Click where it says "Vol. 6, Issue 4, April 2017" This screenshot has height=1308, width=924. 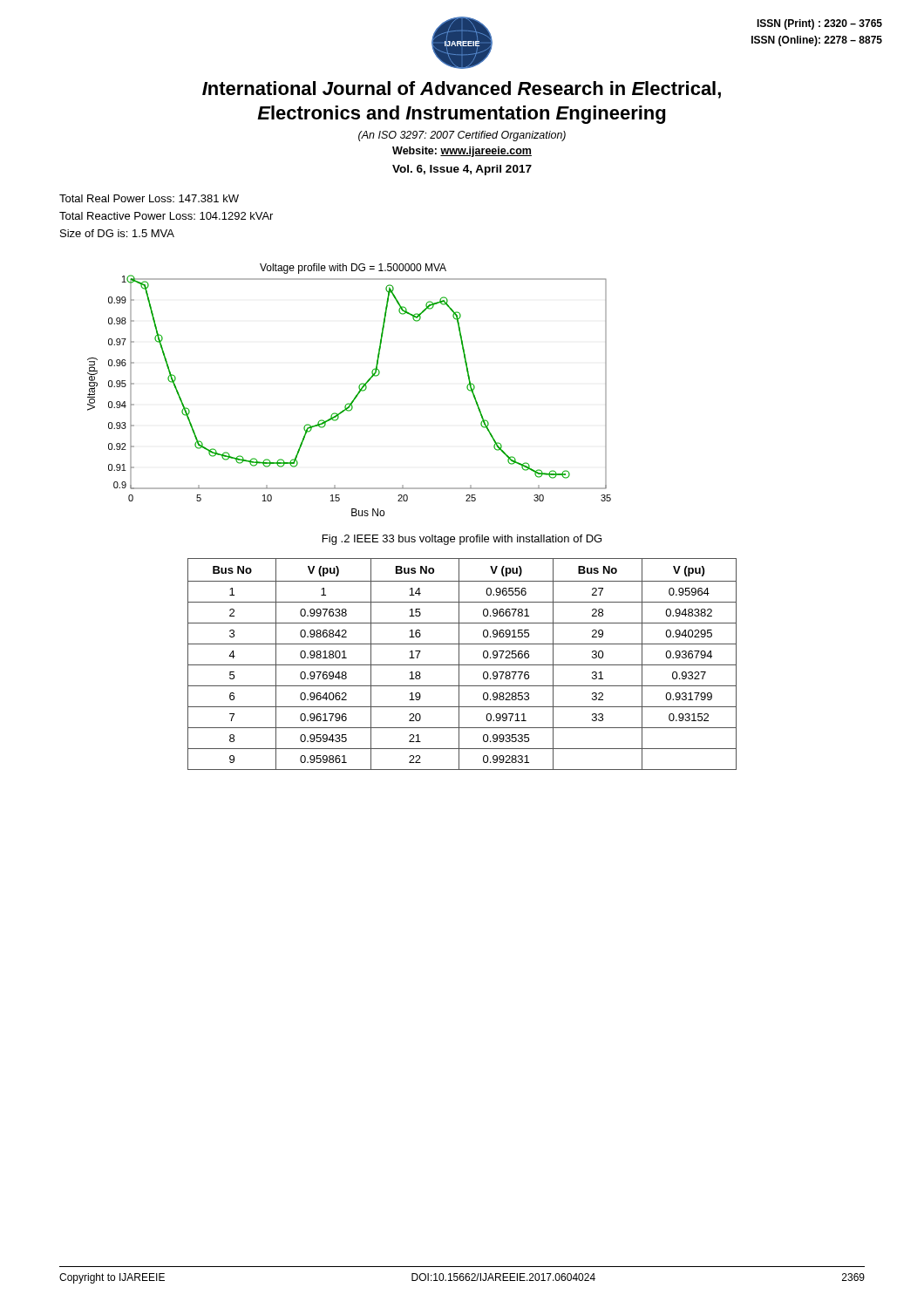click(x=462, y=169)
